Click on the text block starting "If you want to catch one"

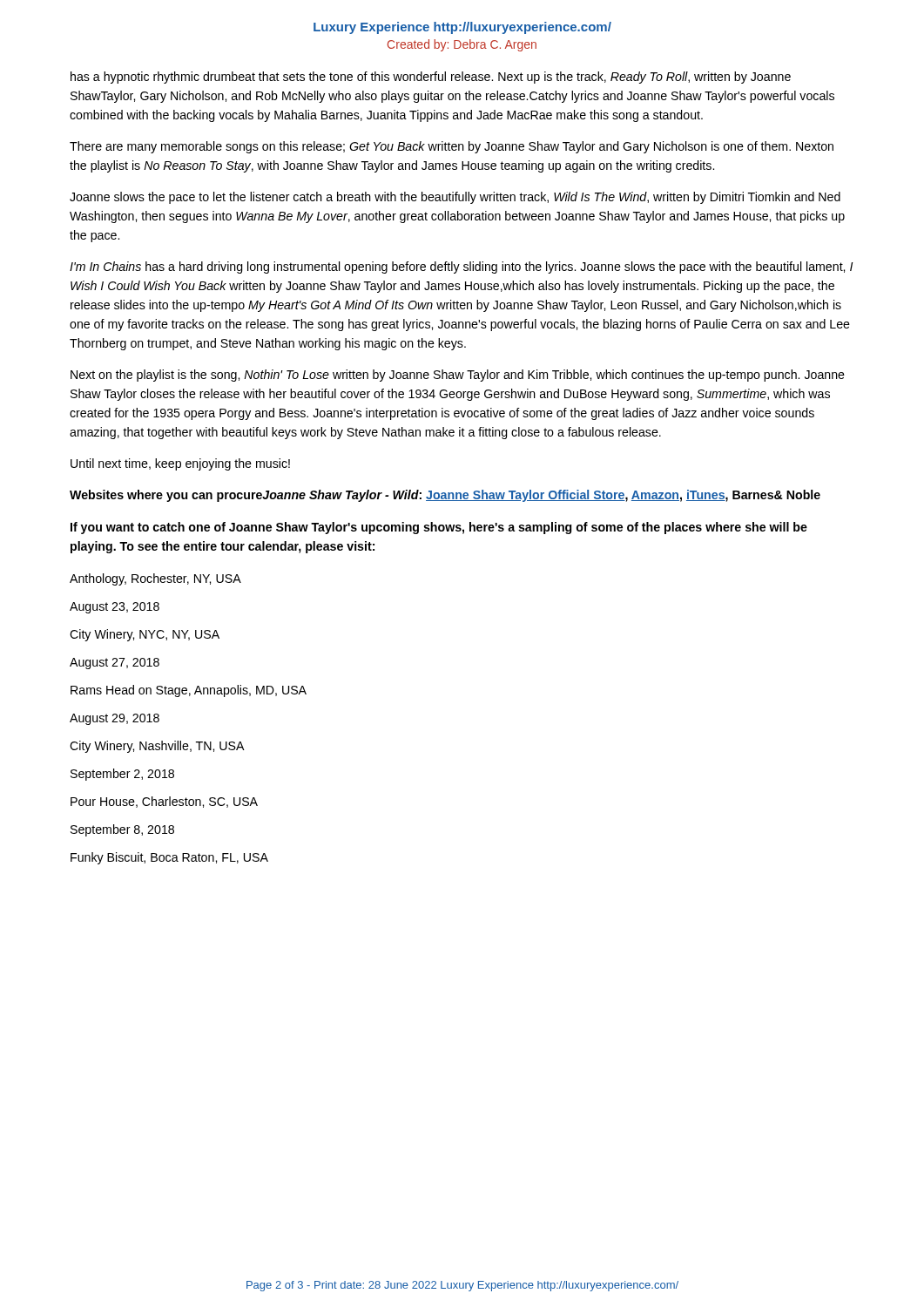438,537
